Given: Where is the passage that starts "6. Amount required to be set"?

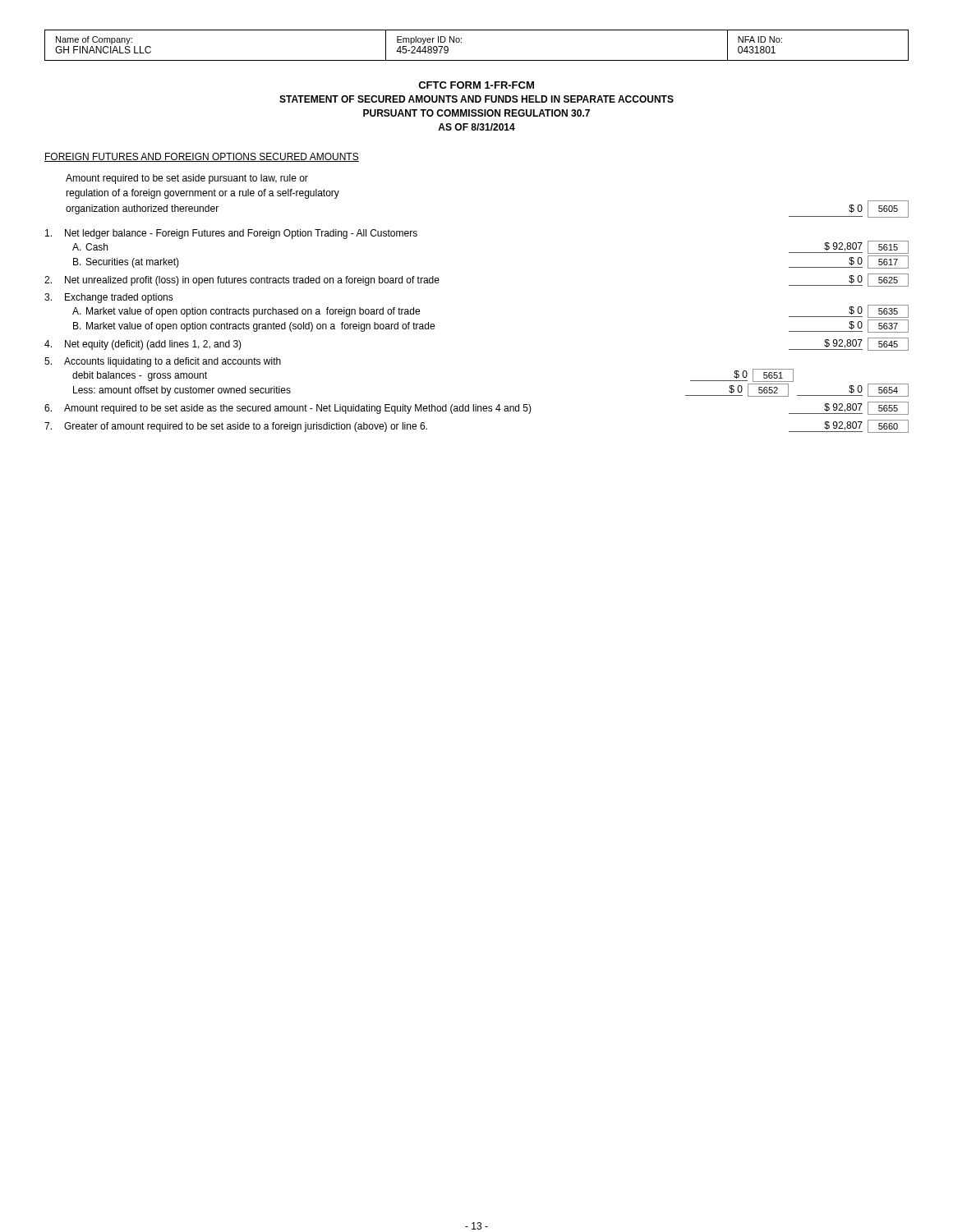Looking at the screenshot, I should (476, 408).
